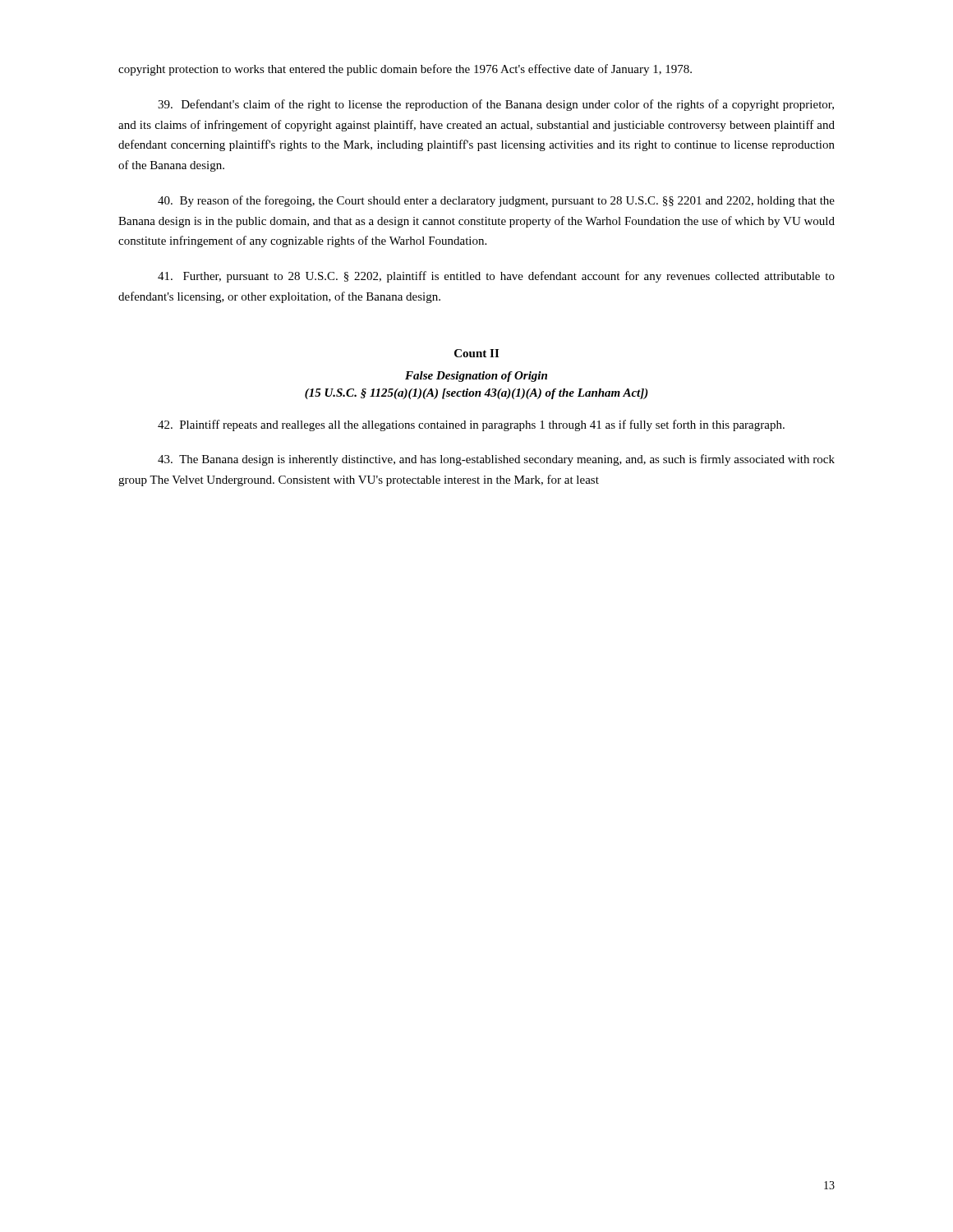
Task: Select the text starting "False Designation of Origin"
Action: point(476,375)
